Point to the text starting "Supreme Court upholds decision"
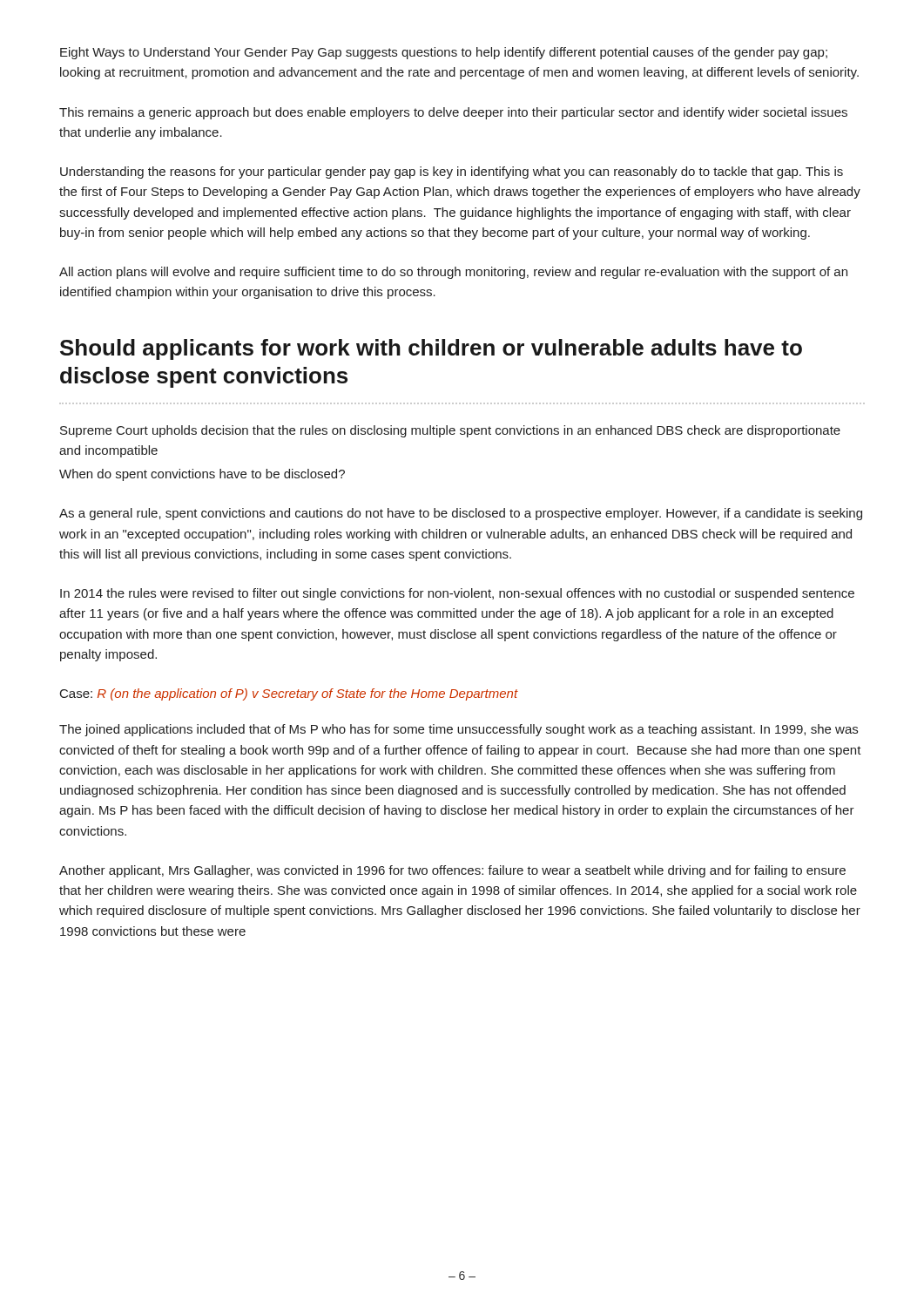The height and width of the screenshot is (1307, 924). point(450,440)
